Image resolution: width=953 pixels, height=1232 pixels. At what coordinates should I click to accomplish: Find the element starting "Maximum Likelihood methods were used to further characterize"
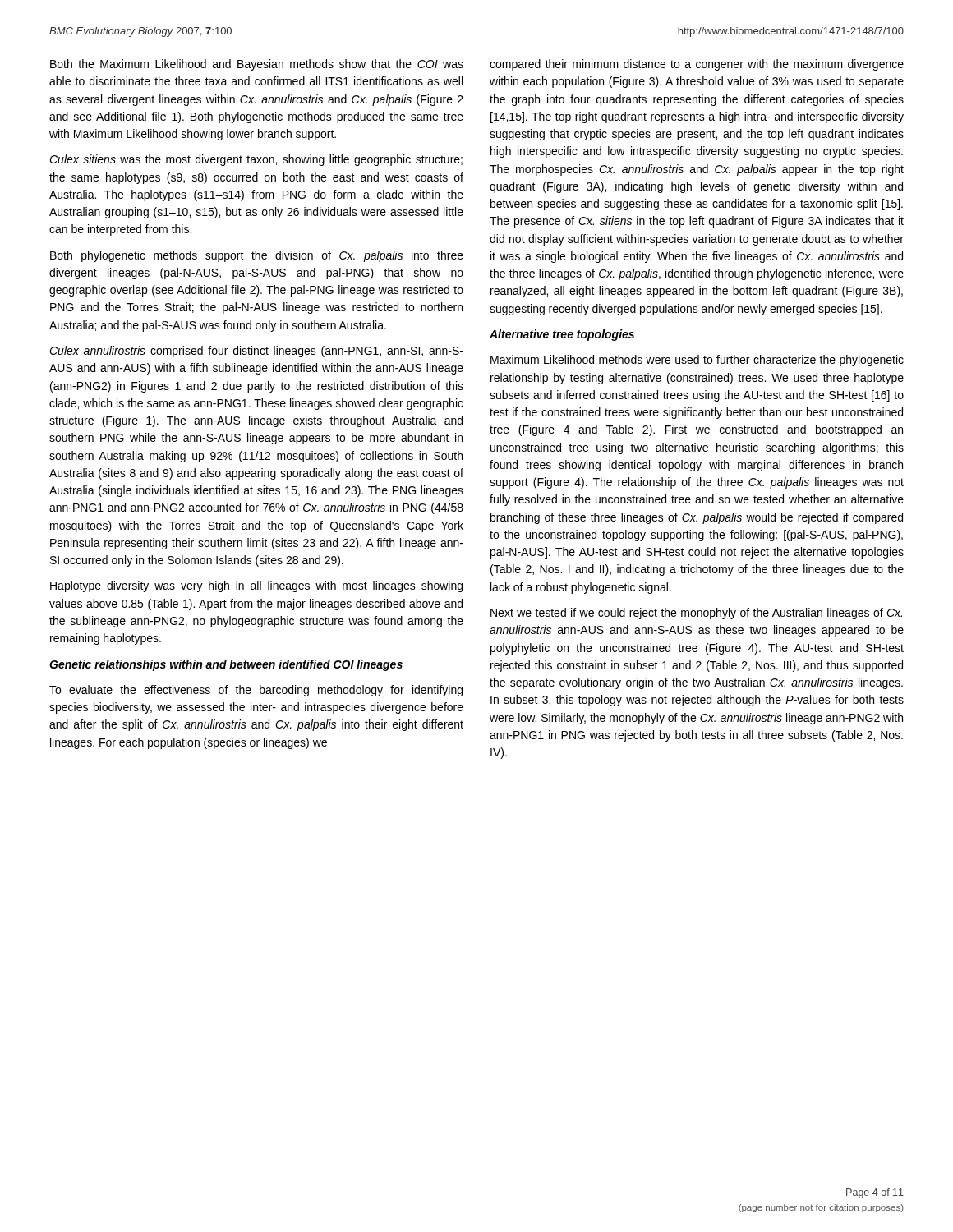tap(697, 474)
